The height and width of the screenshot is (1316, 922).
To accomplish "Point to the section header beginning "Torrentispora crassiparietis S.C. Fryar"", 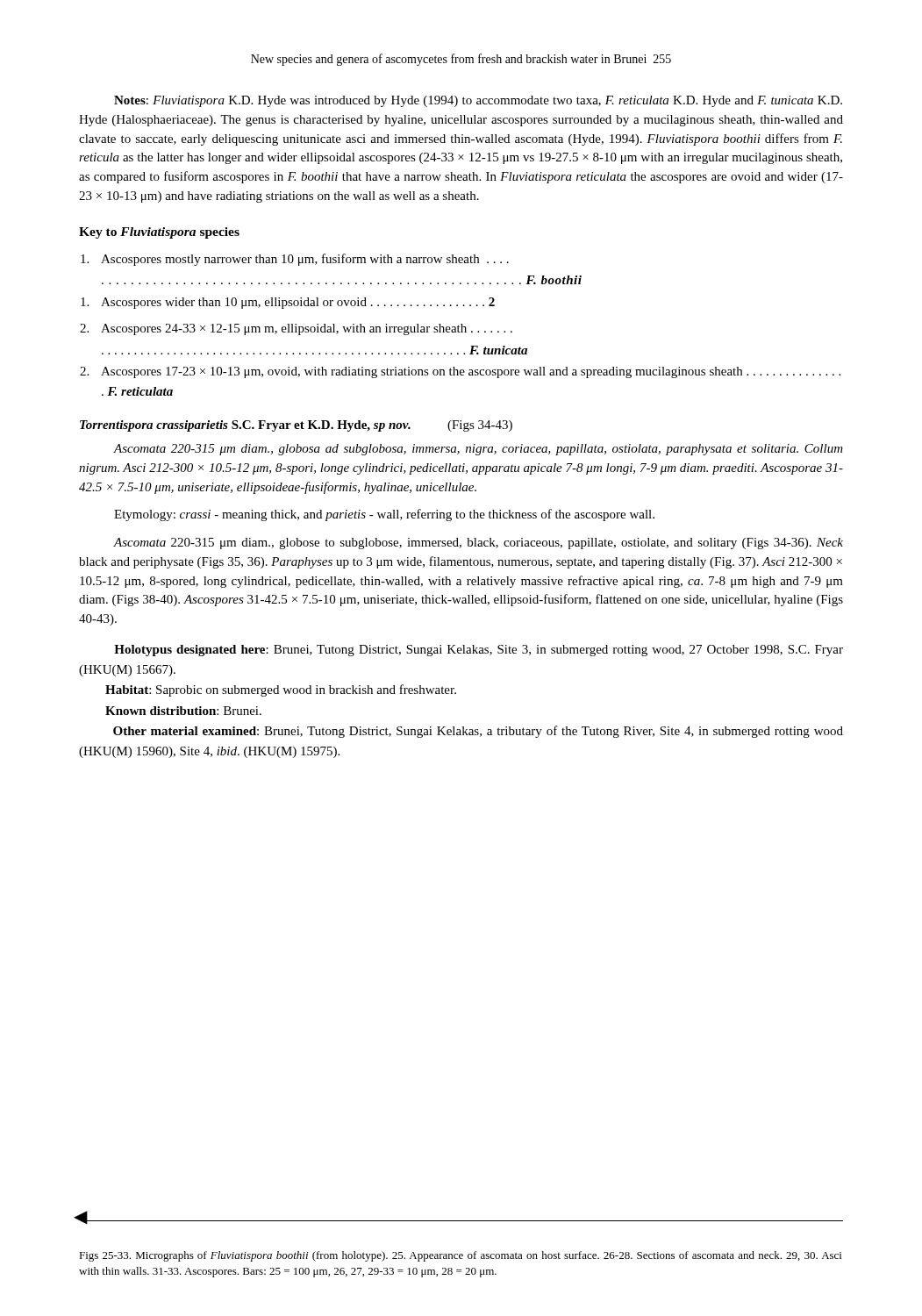I will tap(296, 425).
